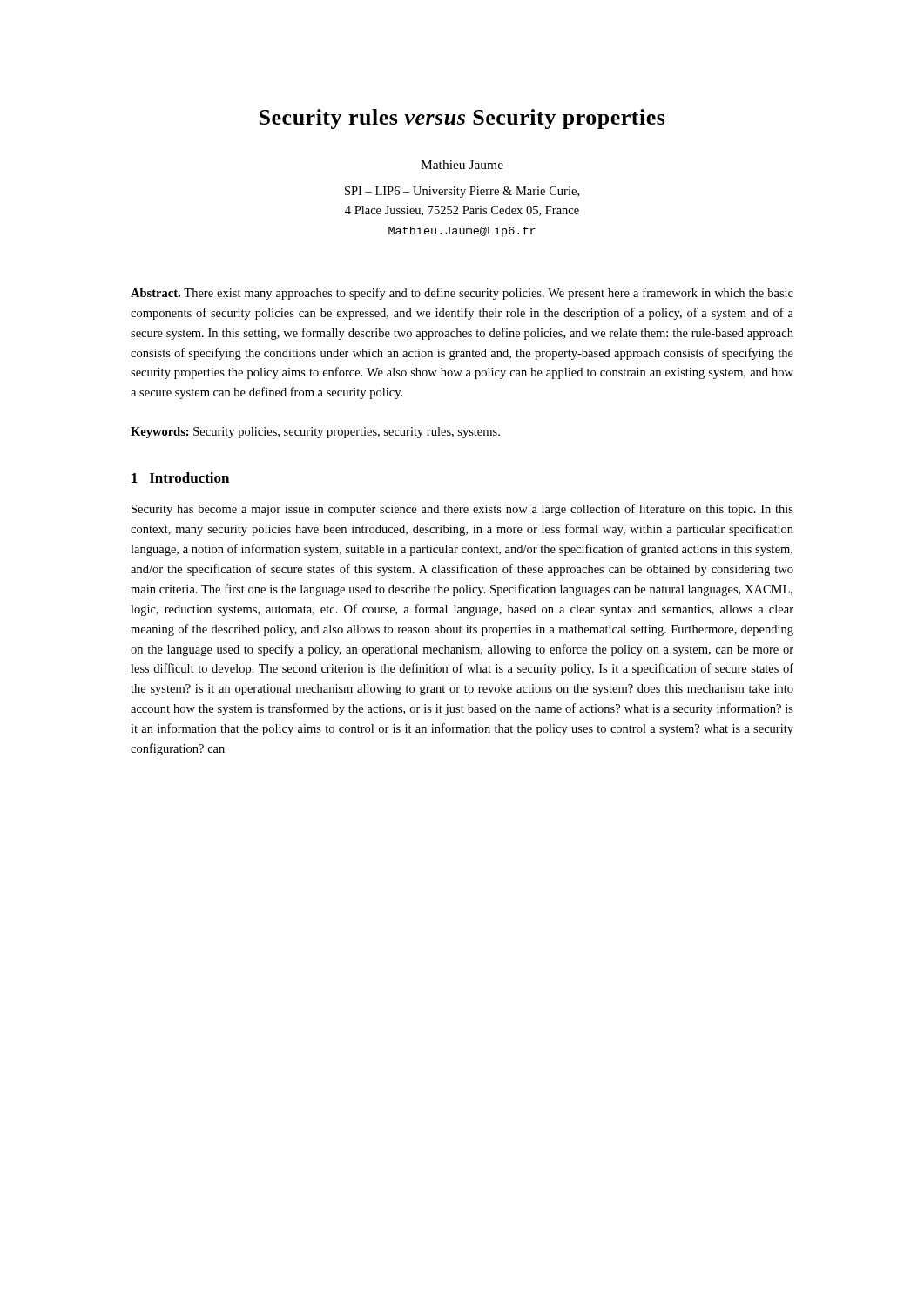Point to the region starting "Mathieu Jaume"
This screenshot has width=924, height=1307.
click(x=462, y=165)
